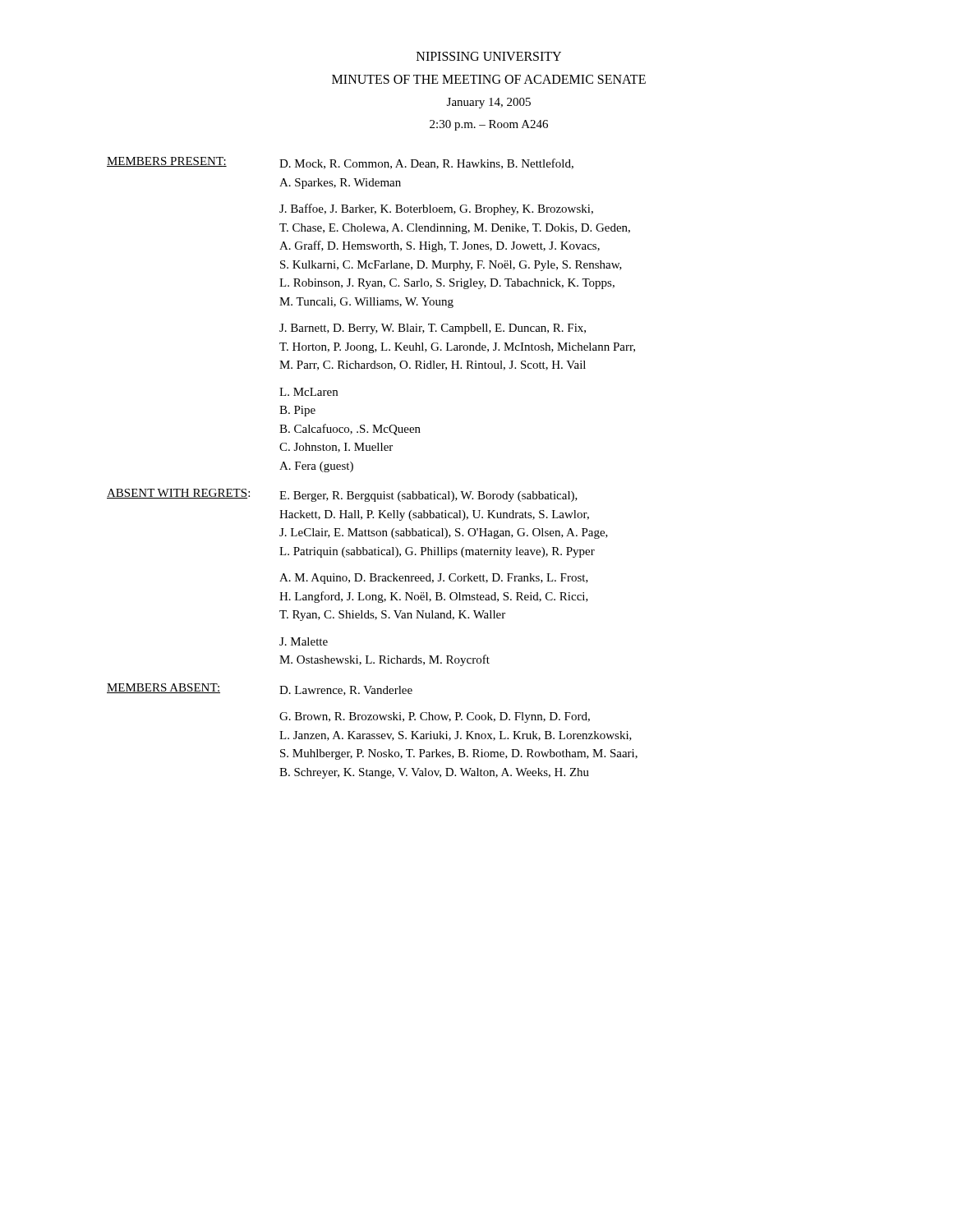Find the text block starting "MEMBERS PRESENT: D. Mock, R. Common,"
953x1232 pixels.
click(x=489, y=315)
